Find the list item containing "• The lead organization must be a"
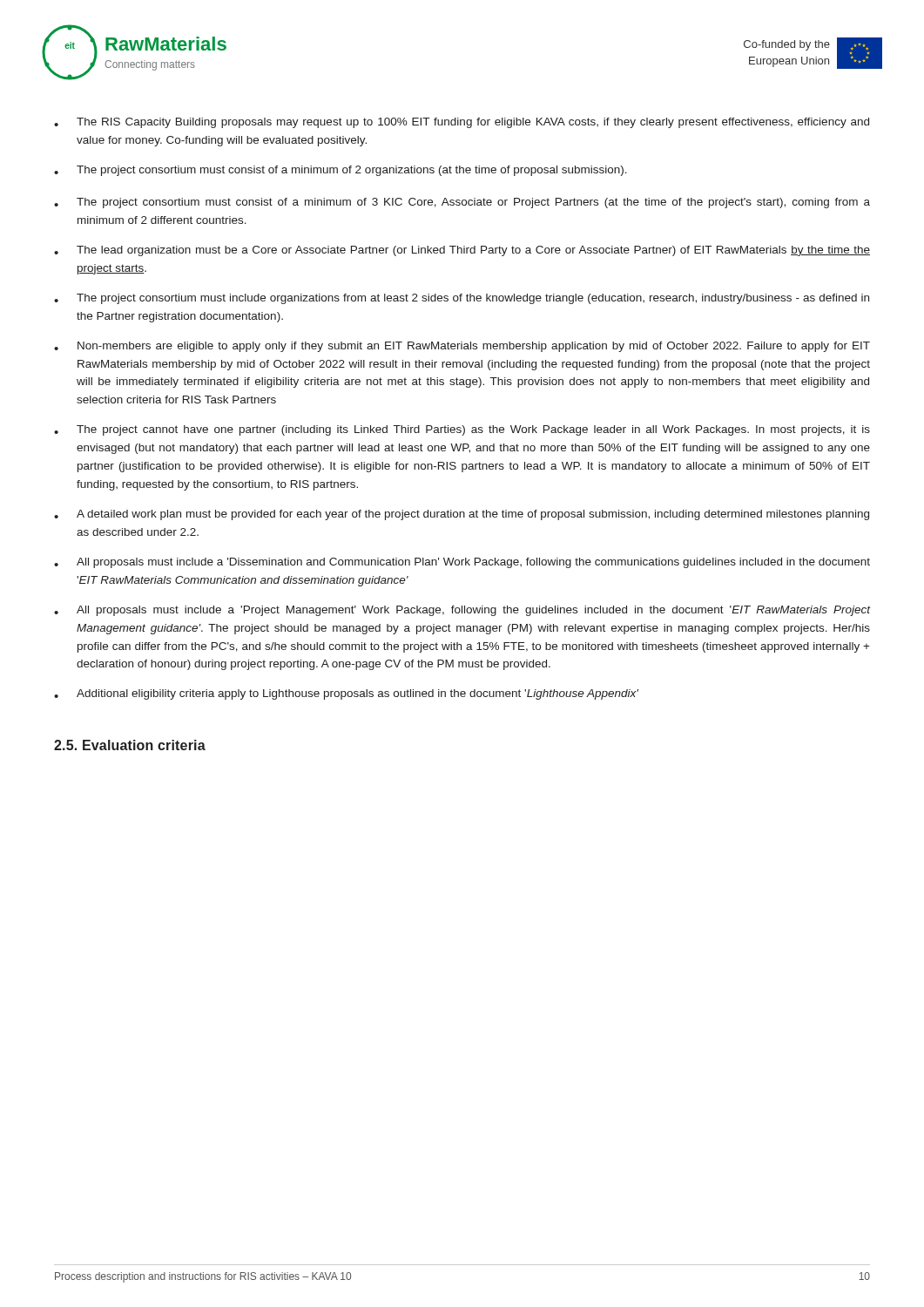The image size is (924, 1307). coord(462,260)
